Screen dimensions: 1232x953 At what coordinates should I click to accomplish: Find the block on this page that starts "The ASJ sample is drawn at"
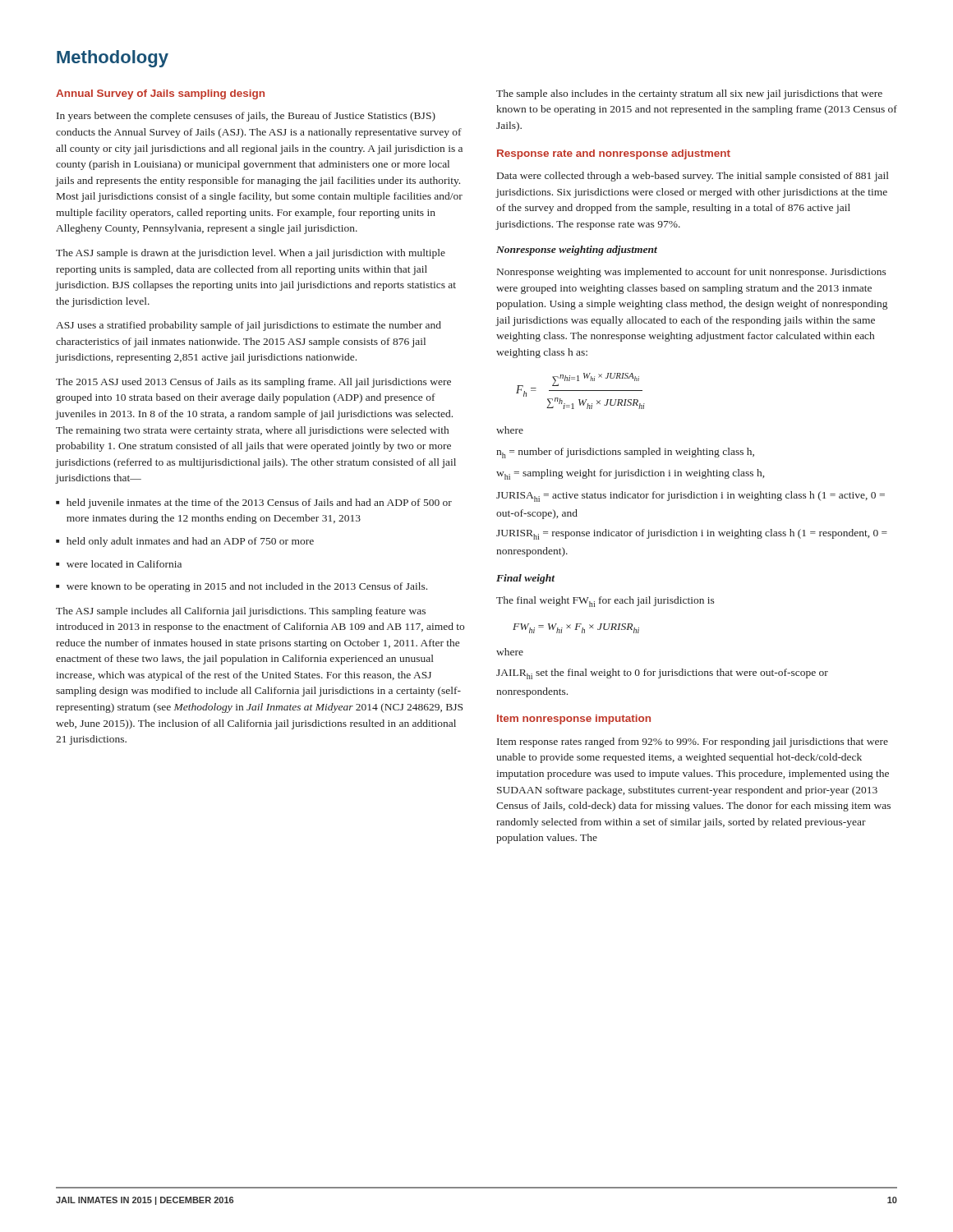pyautogui.click(x=261, y=277)
